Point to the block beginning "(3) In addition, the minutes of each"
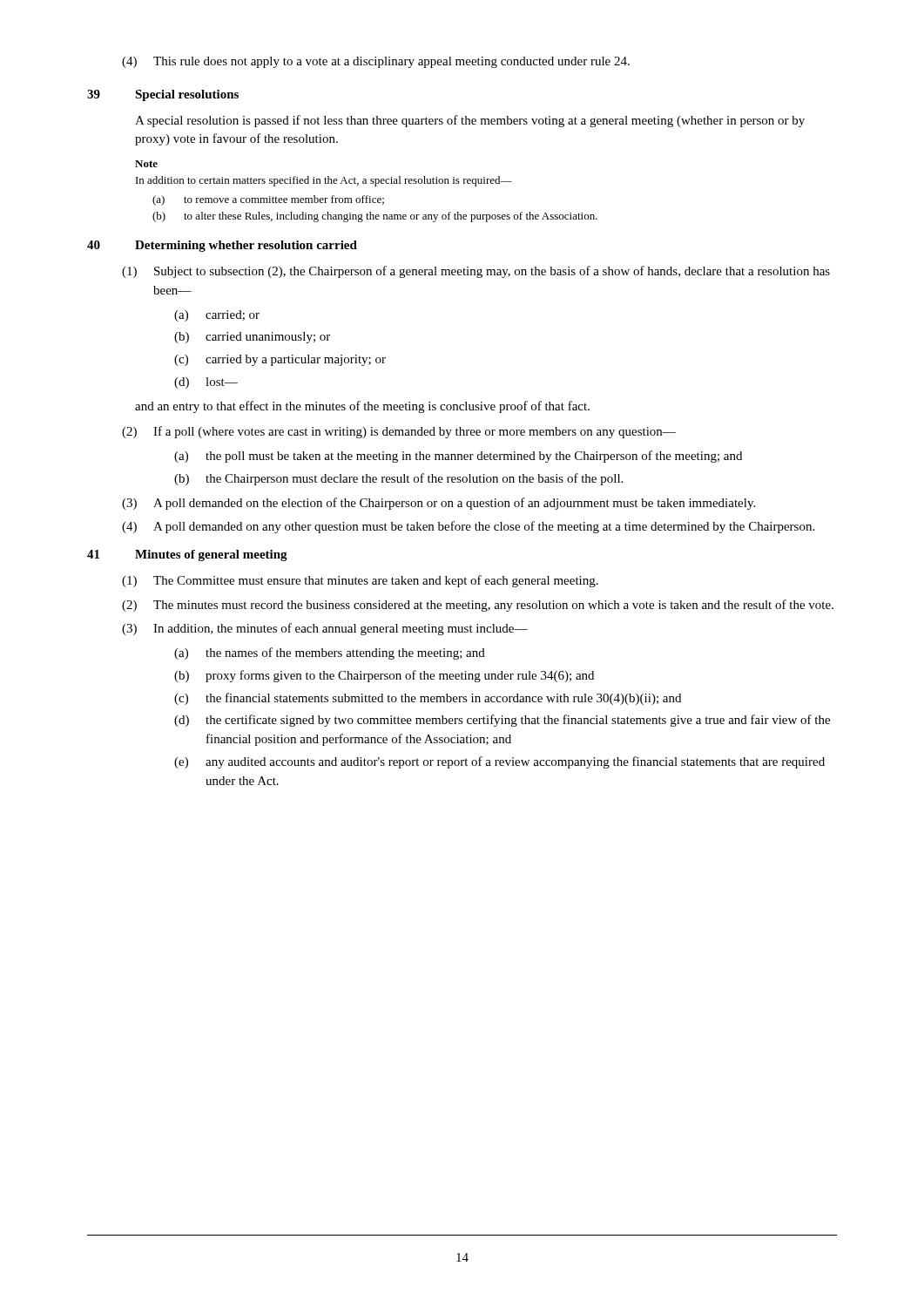924x1307 pixels. click(x=325, y=629)
